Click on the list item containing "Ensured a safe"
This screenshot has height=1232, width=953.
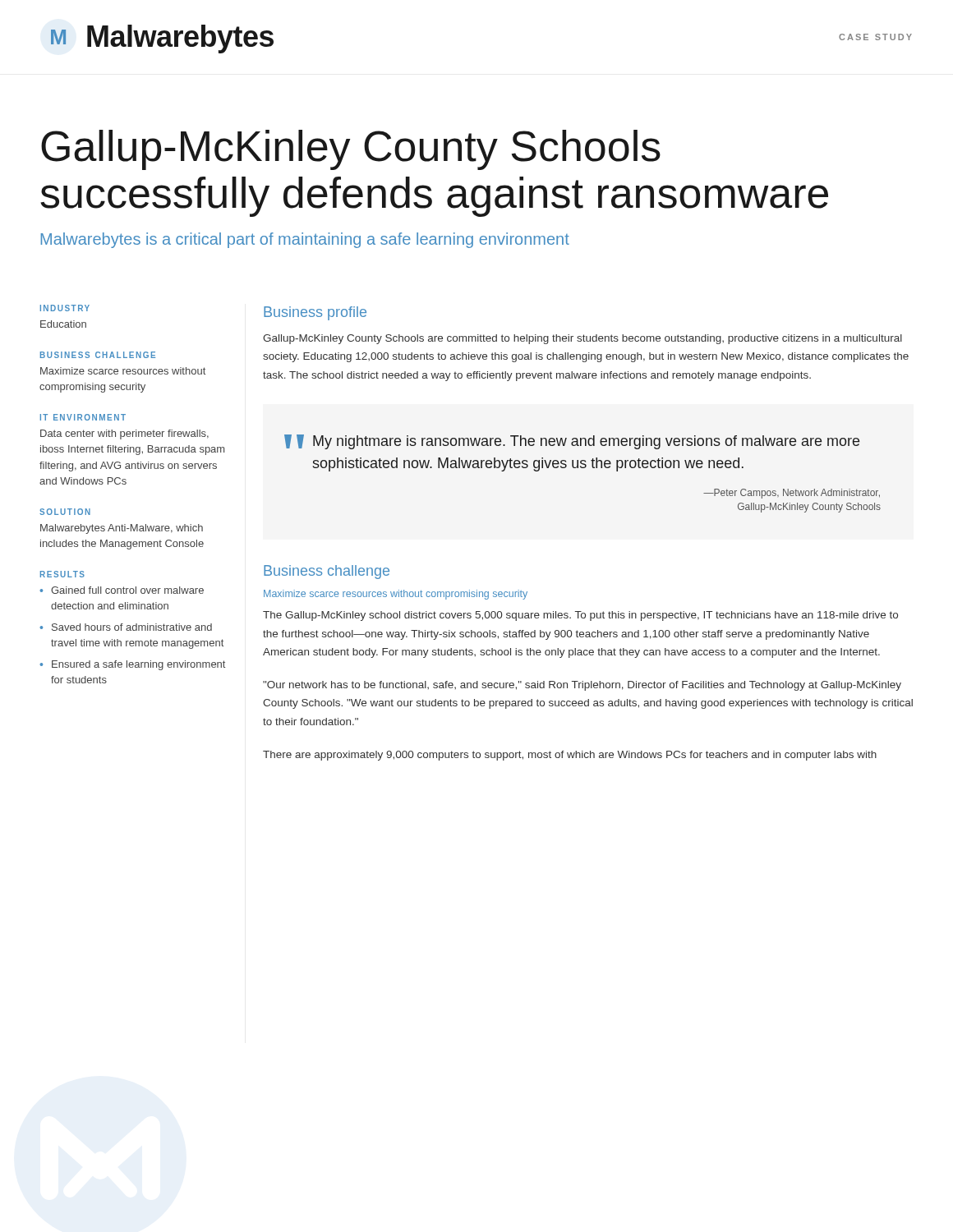(x=138, y=672)
